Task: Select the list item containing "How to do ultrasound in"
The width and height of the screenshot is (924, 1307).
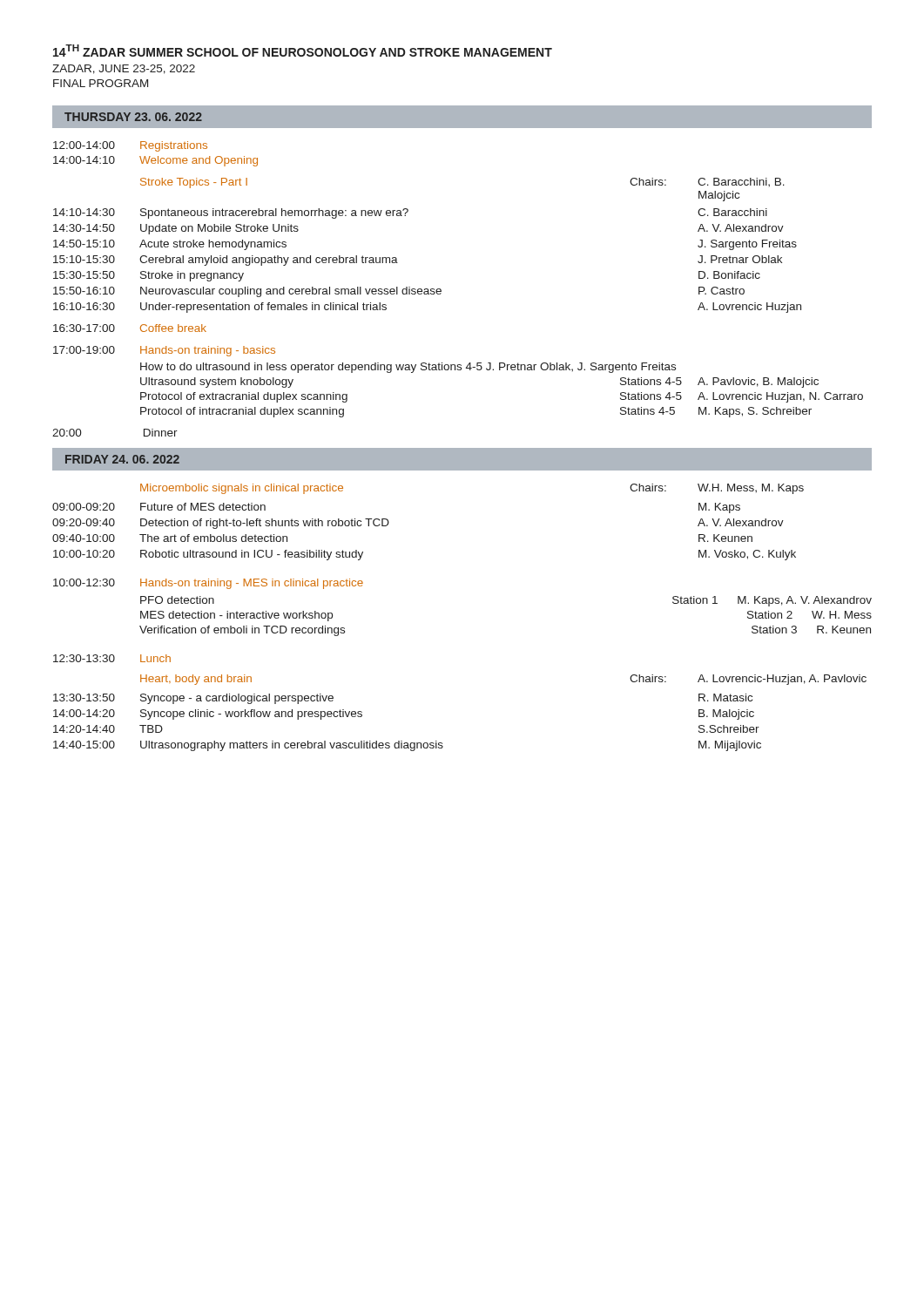Action: pos(506,366)
